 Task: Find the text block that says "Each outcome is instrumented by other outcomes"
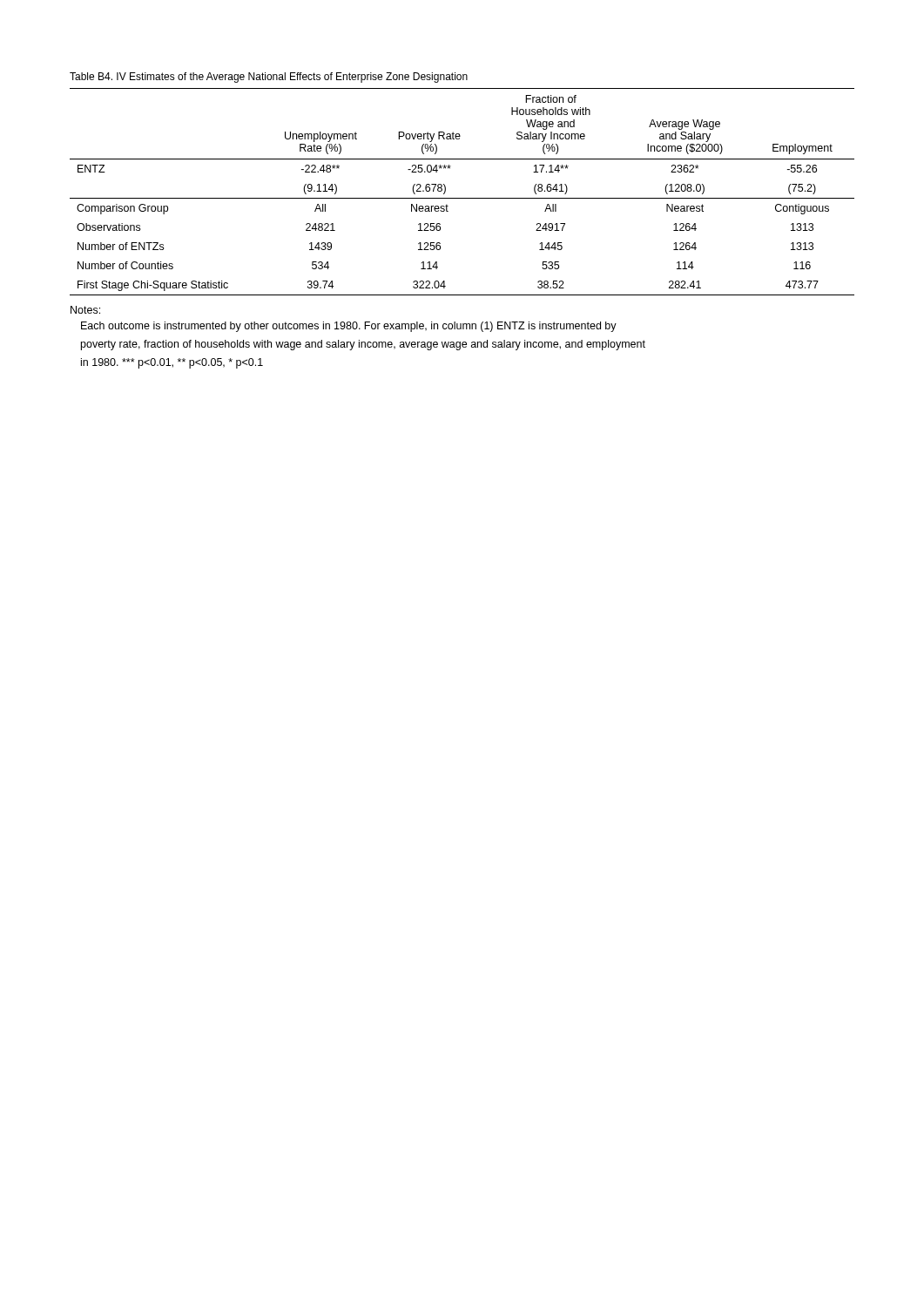(x=462, y=344)
